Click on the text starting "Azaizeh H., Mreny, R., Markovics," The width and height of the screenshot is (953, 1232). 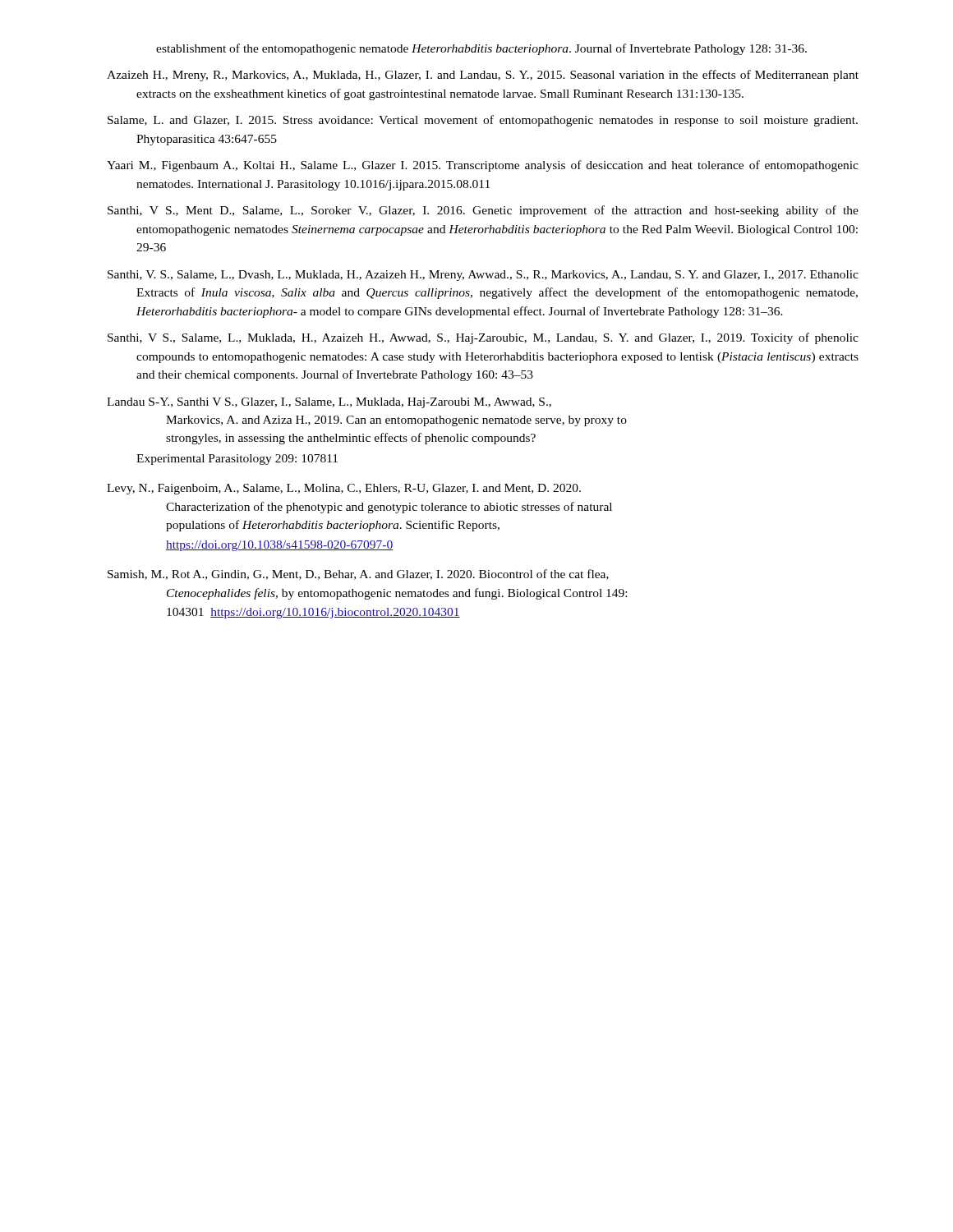pos(483,84)
